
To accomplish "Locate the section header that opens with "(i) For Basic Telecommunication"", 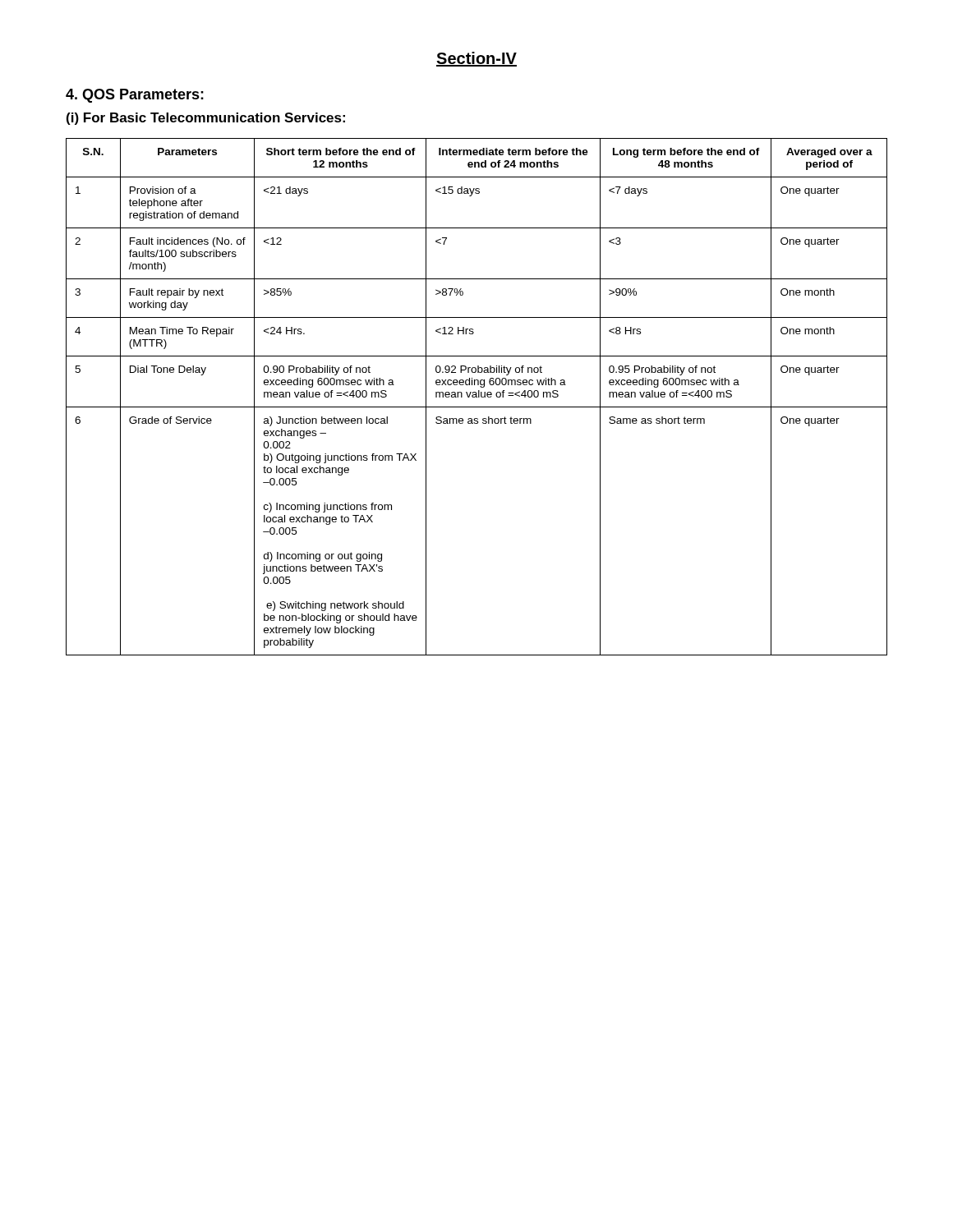I will [206, 118].
